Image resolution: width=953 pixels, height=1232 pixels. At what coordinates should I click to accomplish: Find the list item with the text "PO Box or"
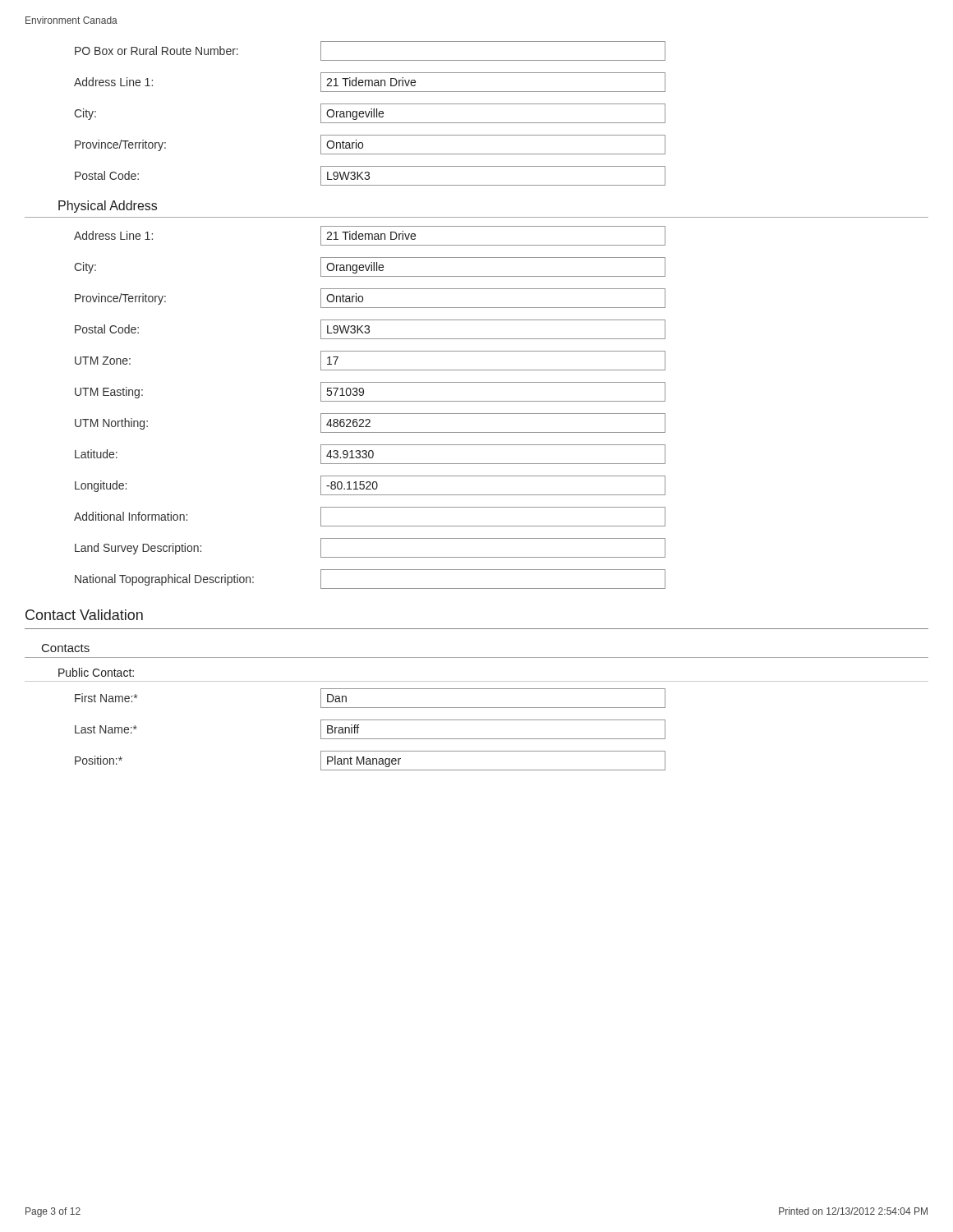click(370, 51)
